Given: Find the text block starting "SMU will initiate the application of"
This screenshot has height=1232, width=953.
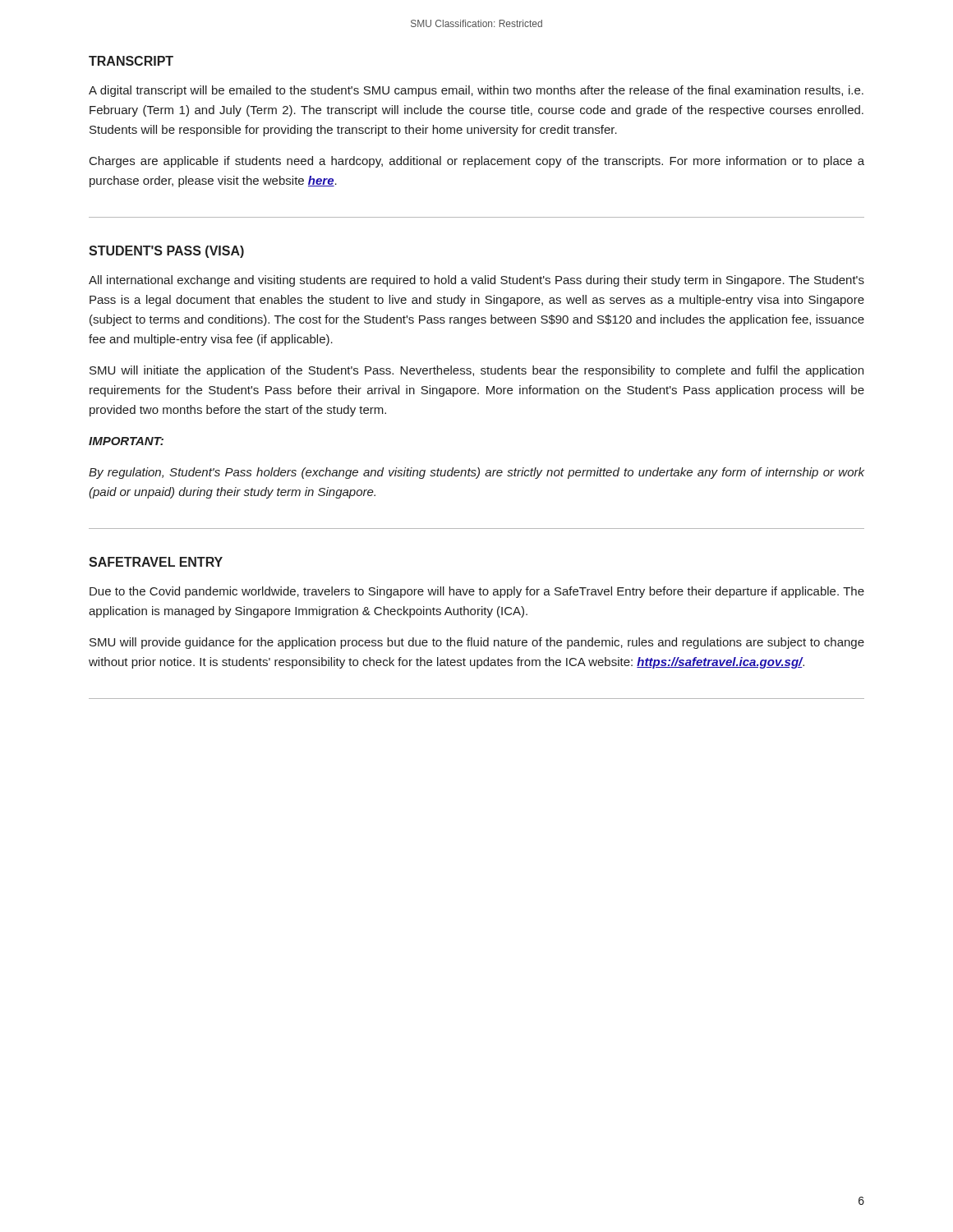Looking at the screenshot, I should tap(476, 390).
